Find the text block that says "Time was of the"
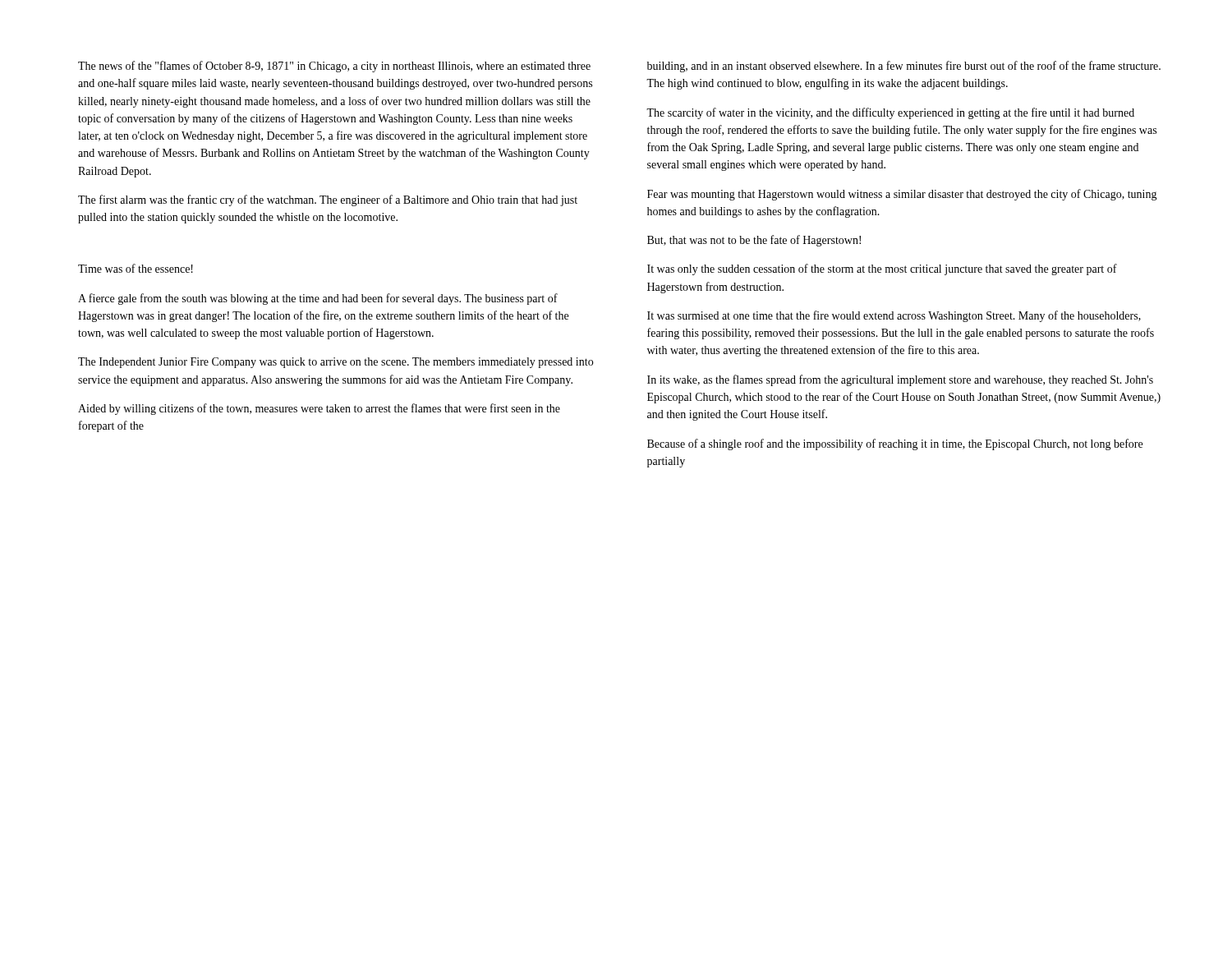Screen dimensions: 953x1232 136,268
